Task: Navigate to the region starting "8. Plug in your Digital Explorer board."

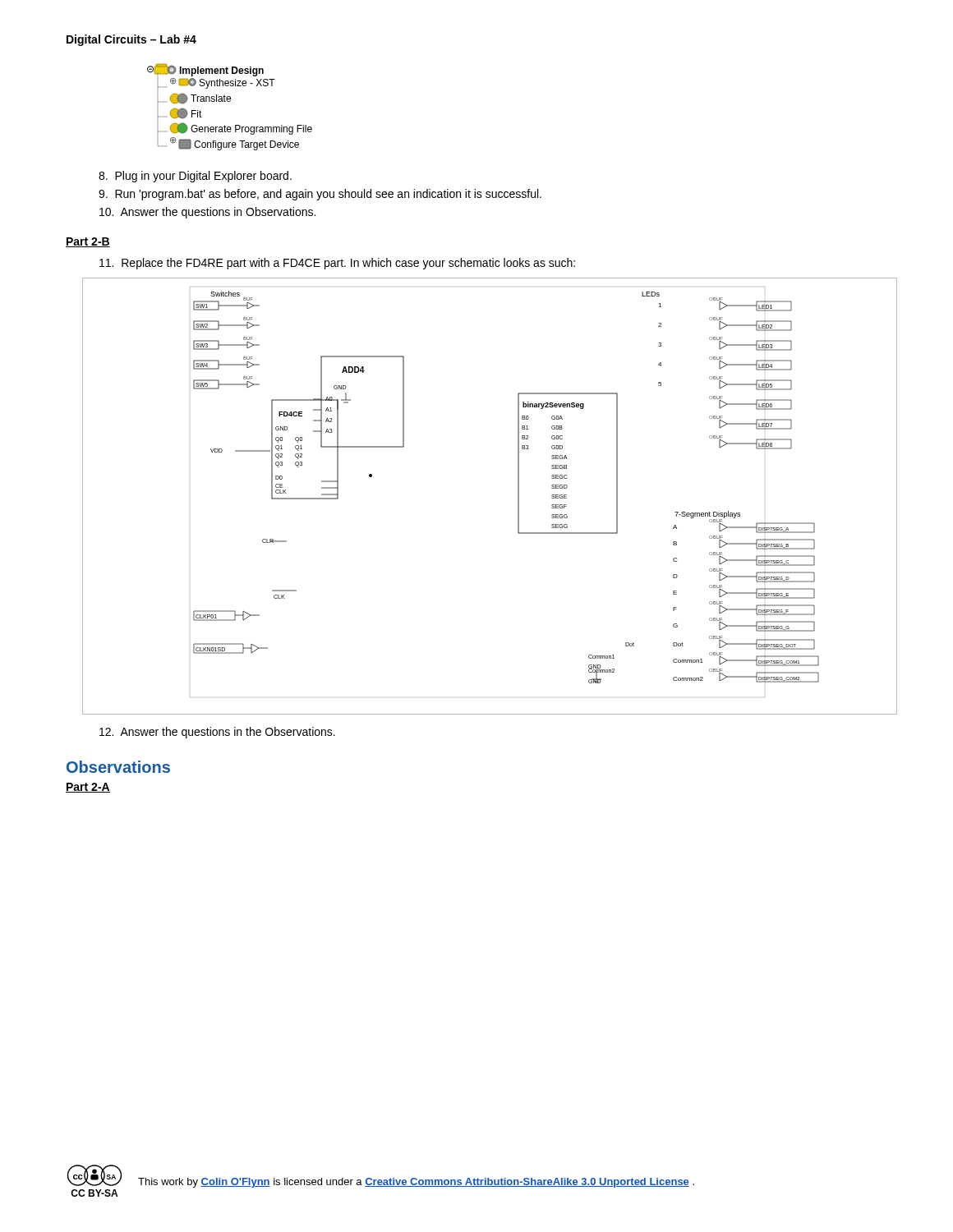Action: (x=195, y=176)
